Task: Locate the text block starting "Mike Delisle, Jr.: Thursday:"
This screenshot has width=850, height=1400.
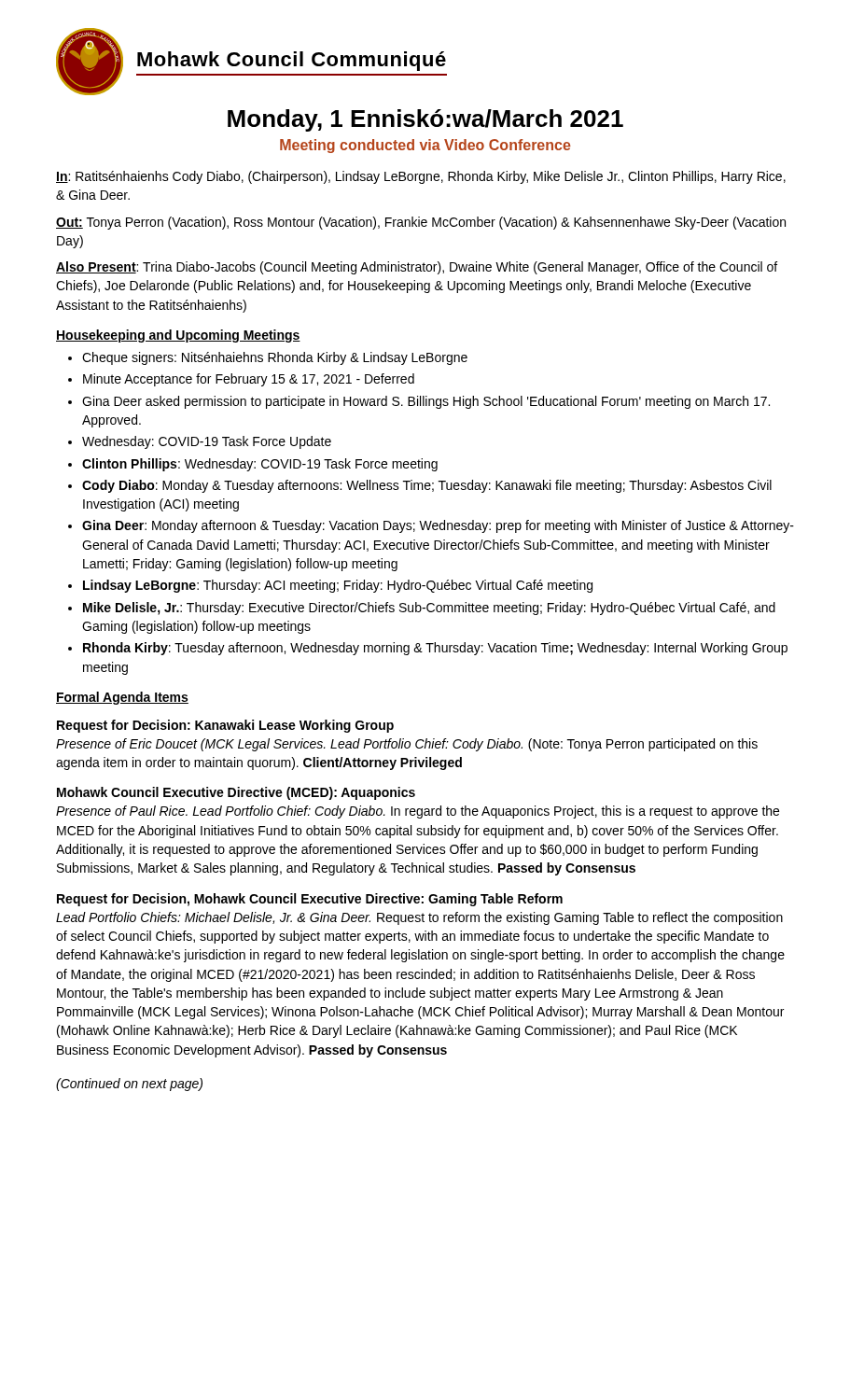Action: [x=429, y=617]
